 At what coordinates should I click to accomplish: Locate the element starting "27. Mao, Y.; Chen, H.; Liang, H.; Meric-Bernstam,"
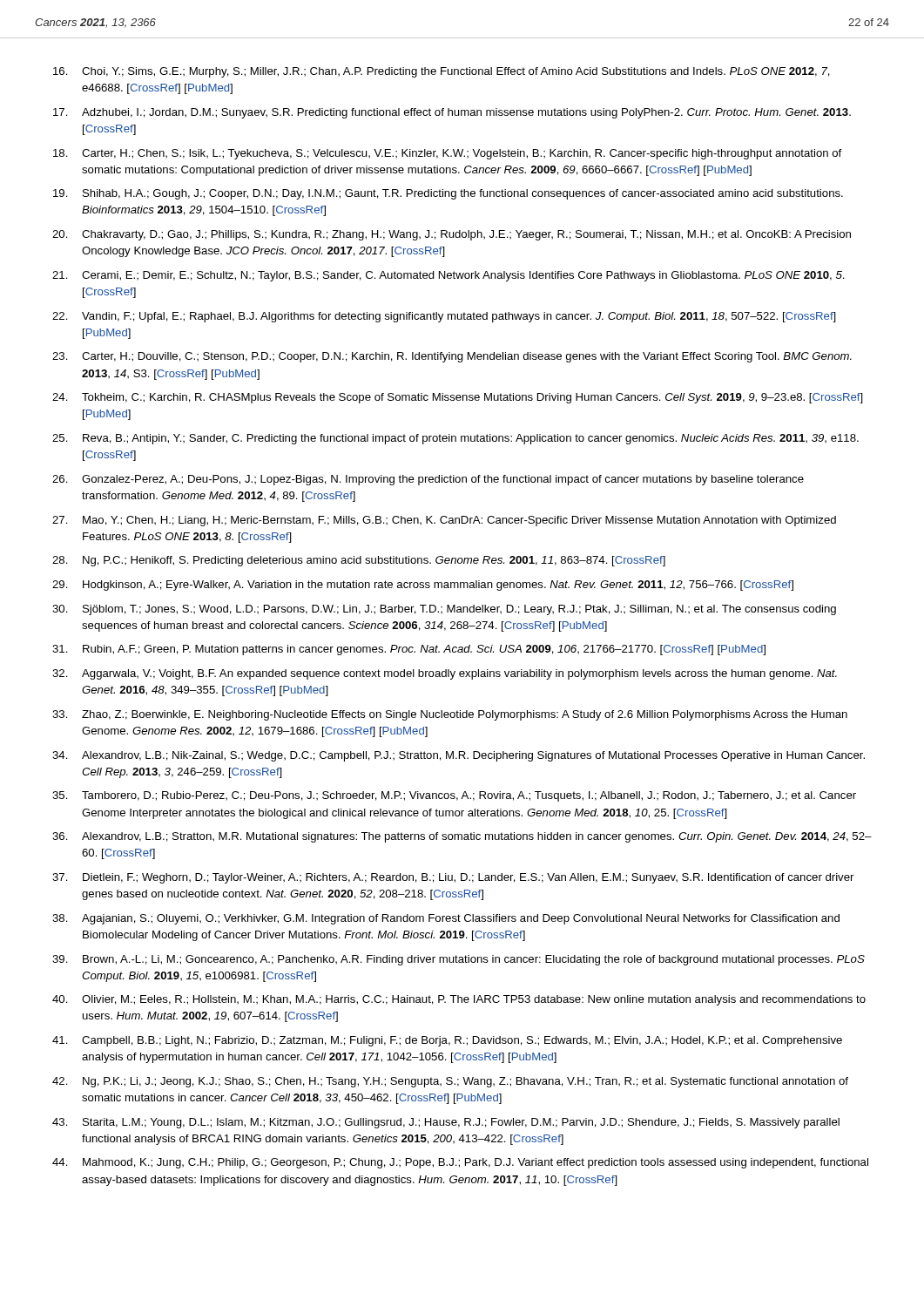462,528
